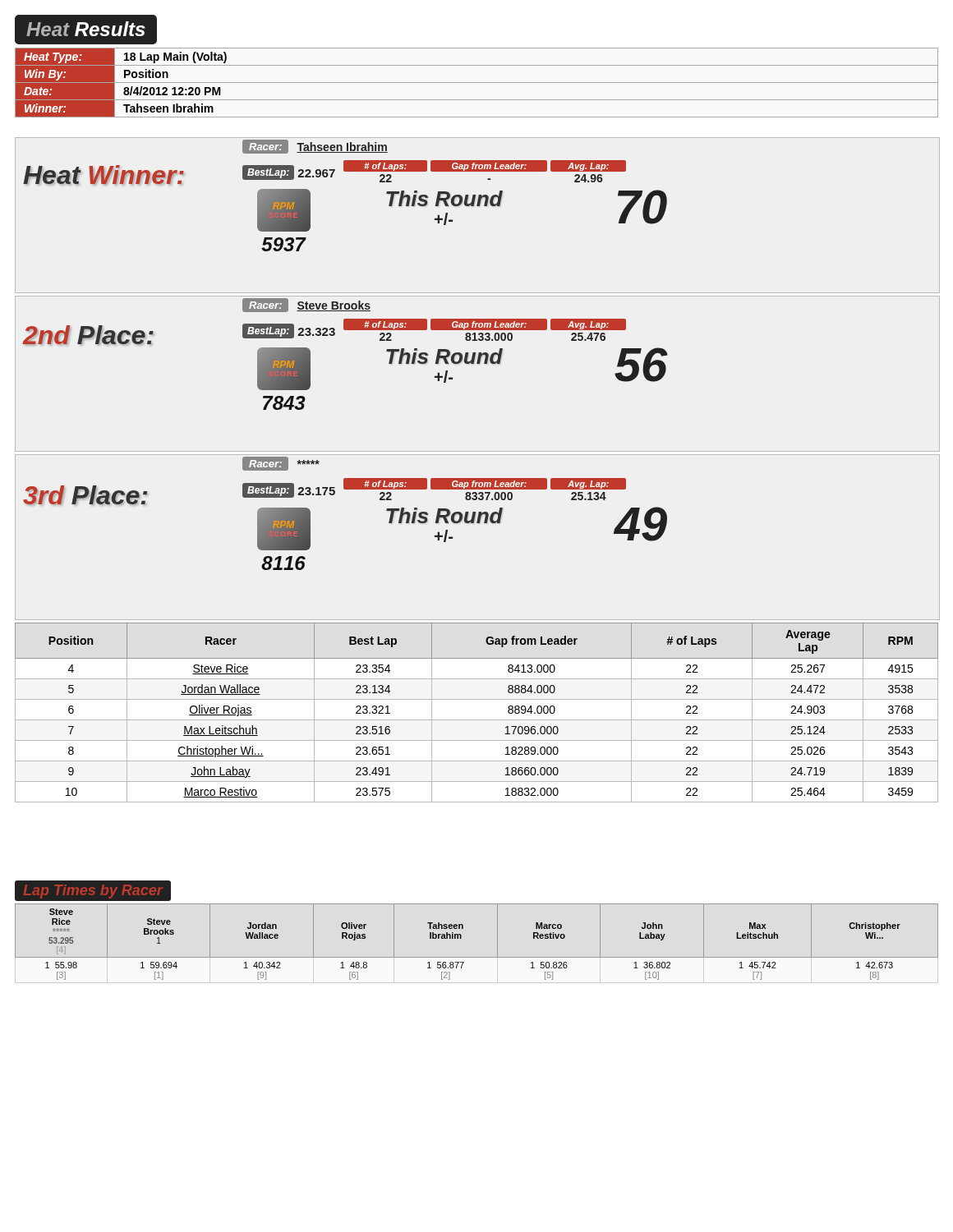Select the block starting "Racer: Tahseen Ibrahim"
Viewport: 953px width, 1232px height.
(x=315, y=147)
